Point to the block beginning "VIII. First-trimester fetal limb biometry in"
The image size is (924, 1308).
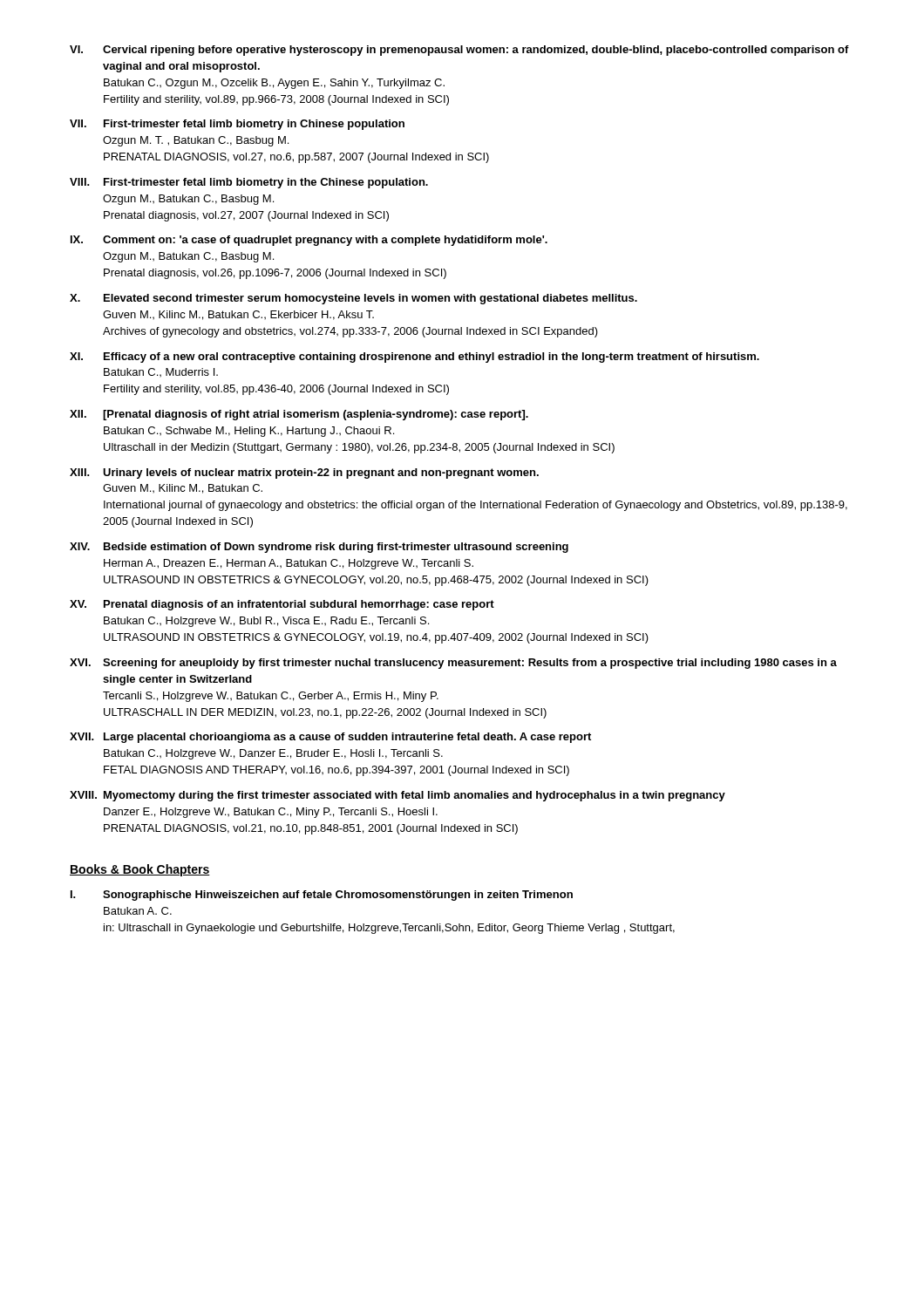pos(249,183)
